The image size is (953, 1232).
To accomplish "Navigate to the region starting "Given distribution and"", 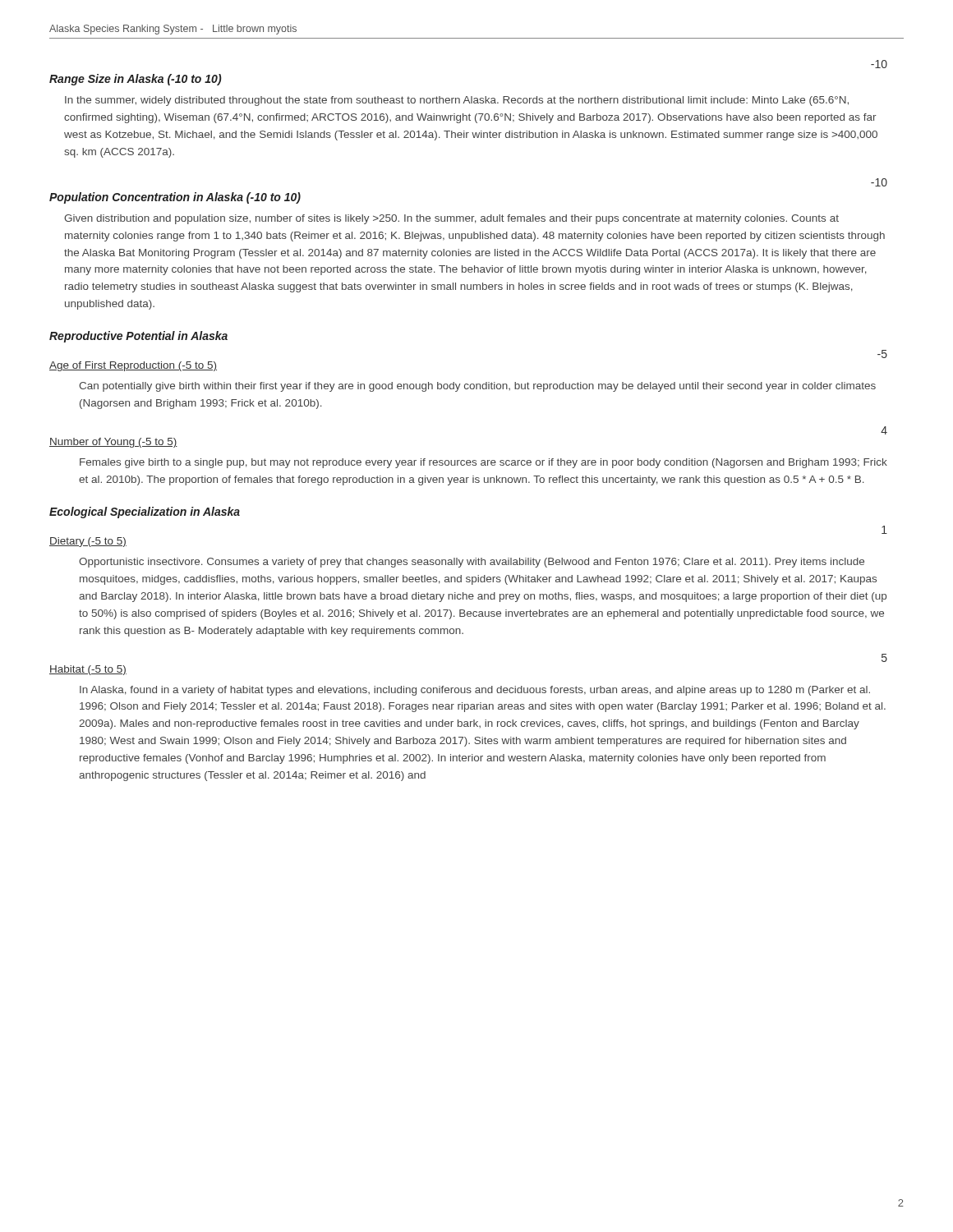I will click(475, 261).
